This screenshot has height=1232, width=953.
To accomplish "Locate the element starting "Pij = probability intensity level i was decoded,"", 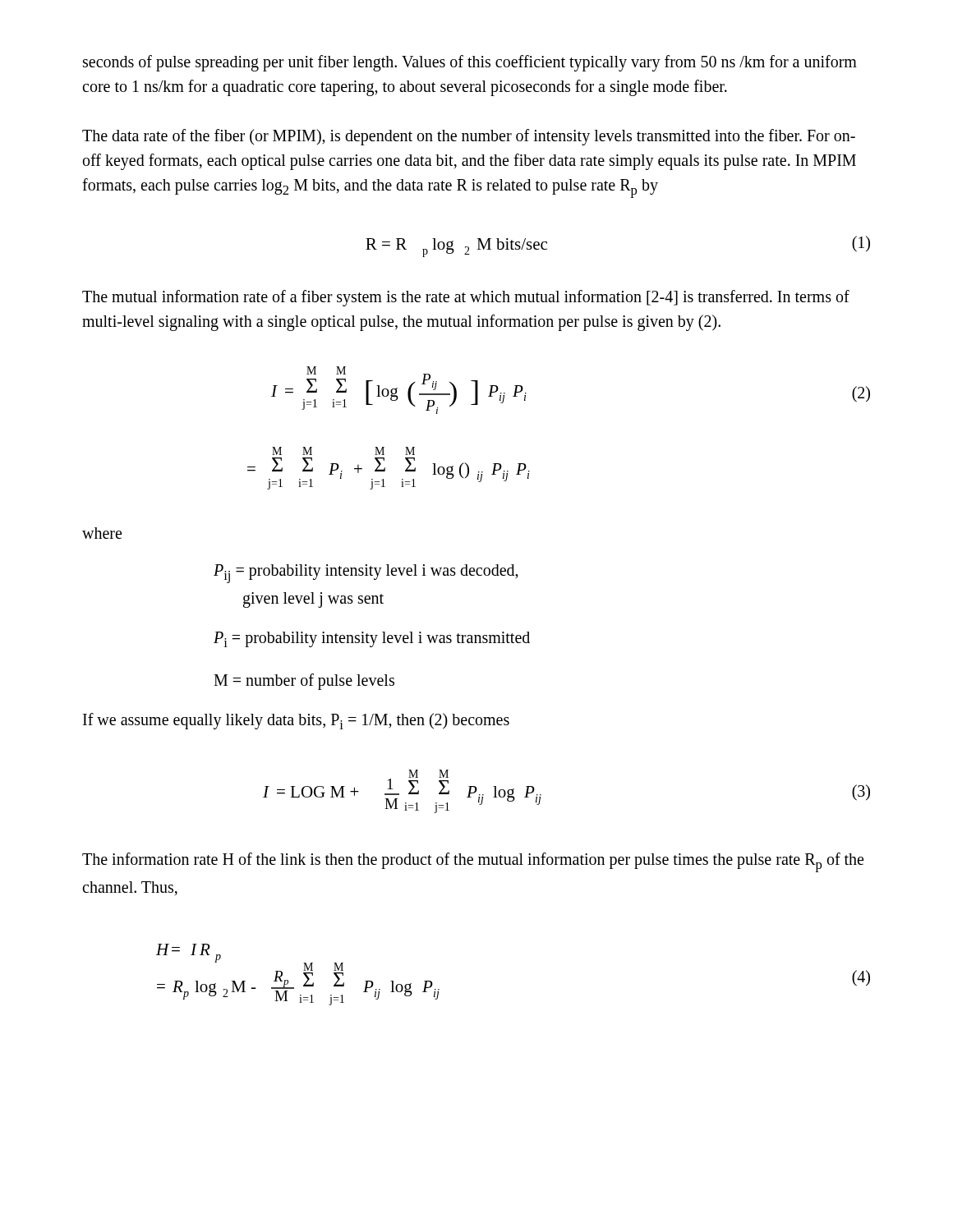I will 366,584.
